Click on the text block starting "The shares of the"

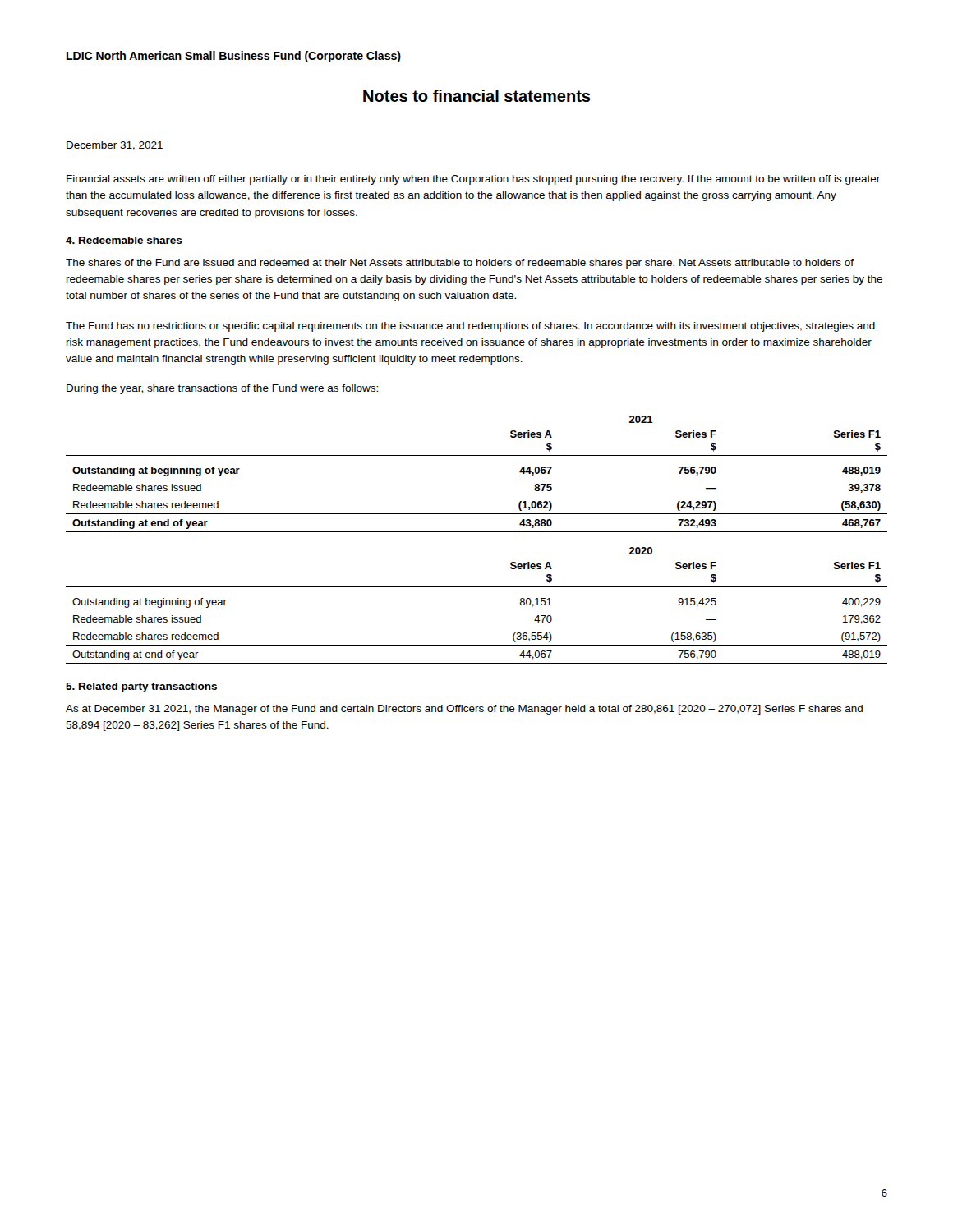474,279
